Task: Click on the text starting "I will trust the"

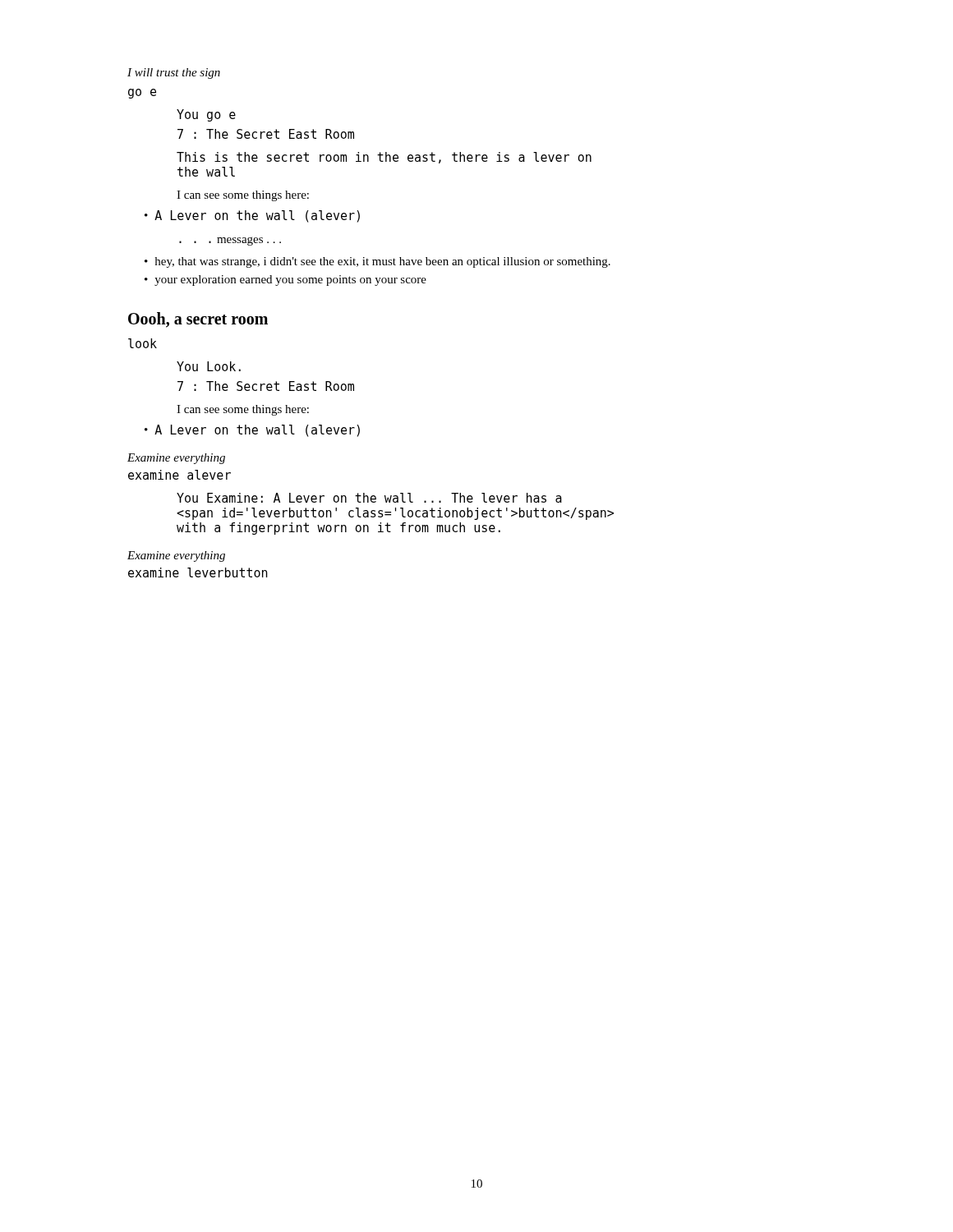Action: (x=174, y=72)
